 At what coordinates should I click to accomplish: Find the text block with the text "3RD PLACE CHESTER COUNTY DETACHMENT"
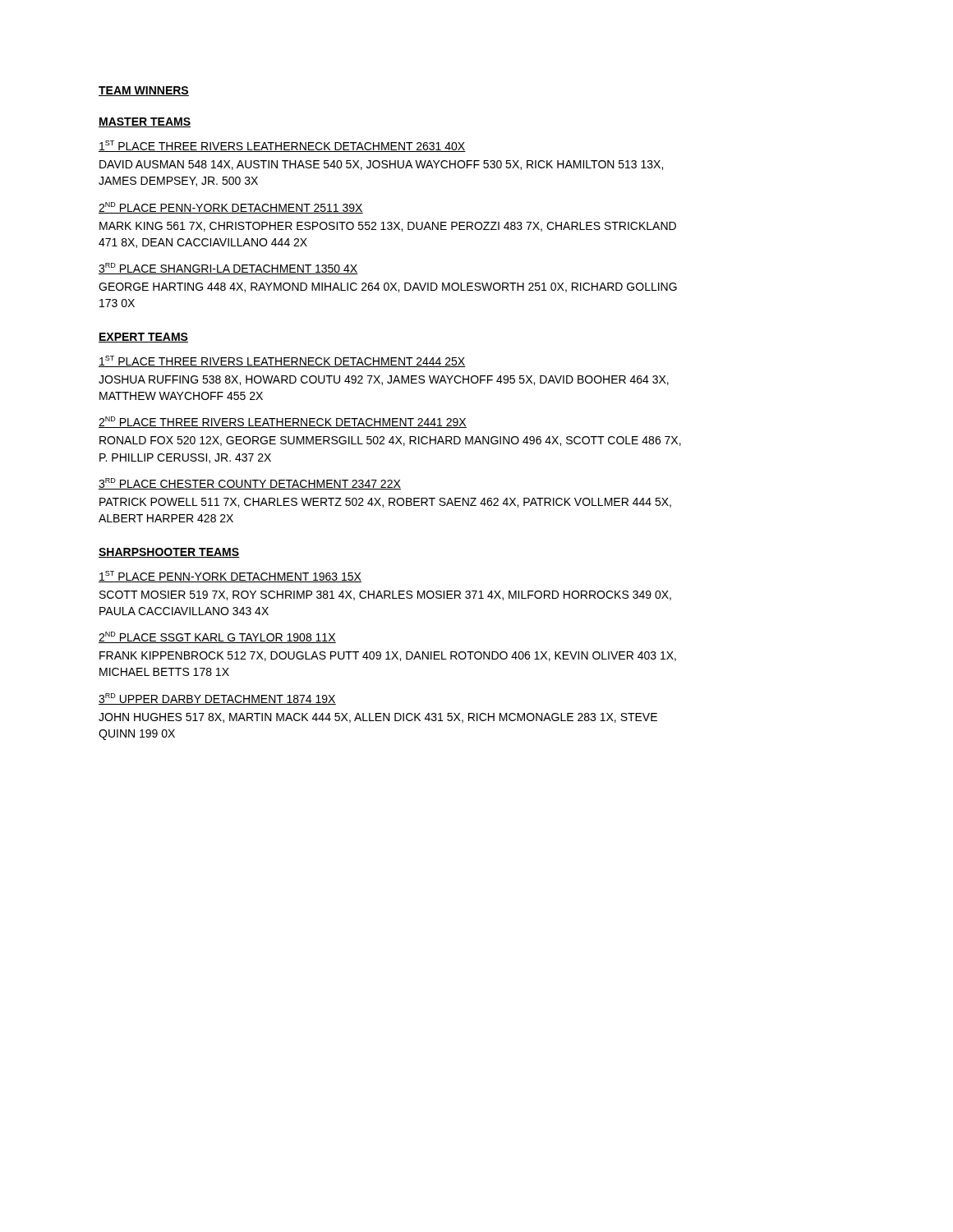pos(250,484)
